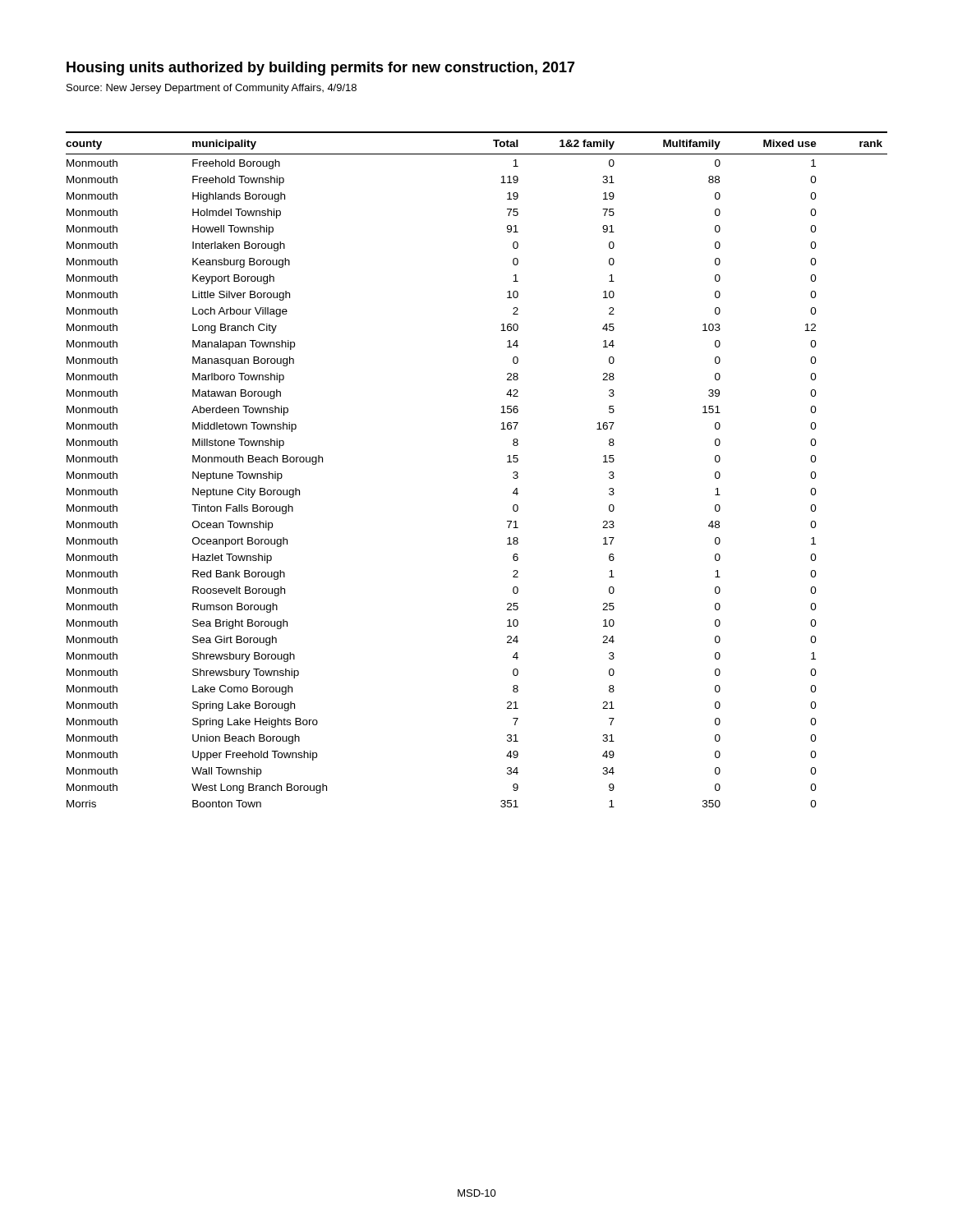This screenshot has width=953, height=1232.
Task: Find the text block with the text "Source: New Jersey Department of Community"
Action: click(211, 87)
